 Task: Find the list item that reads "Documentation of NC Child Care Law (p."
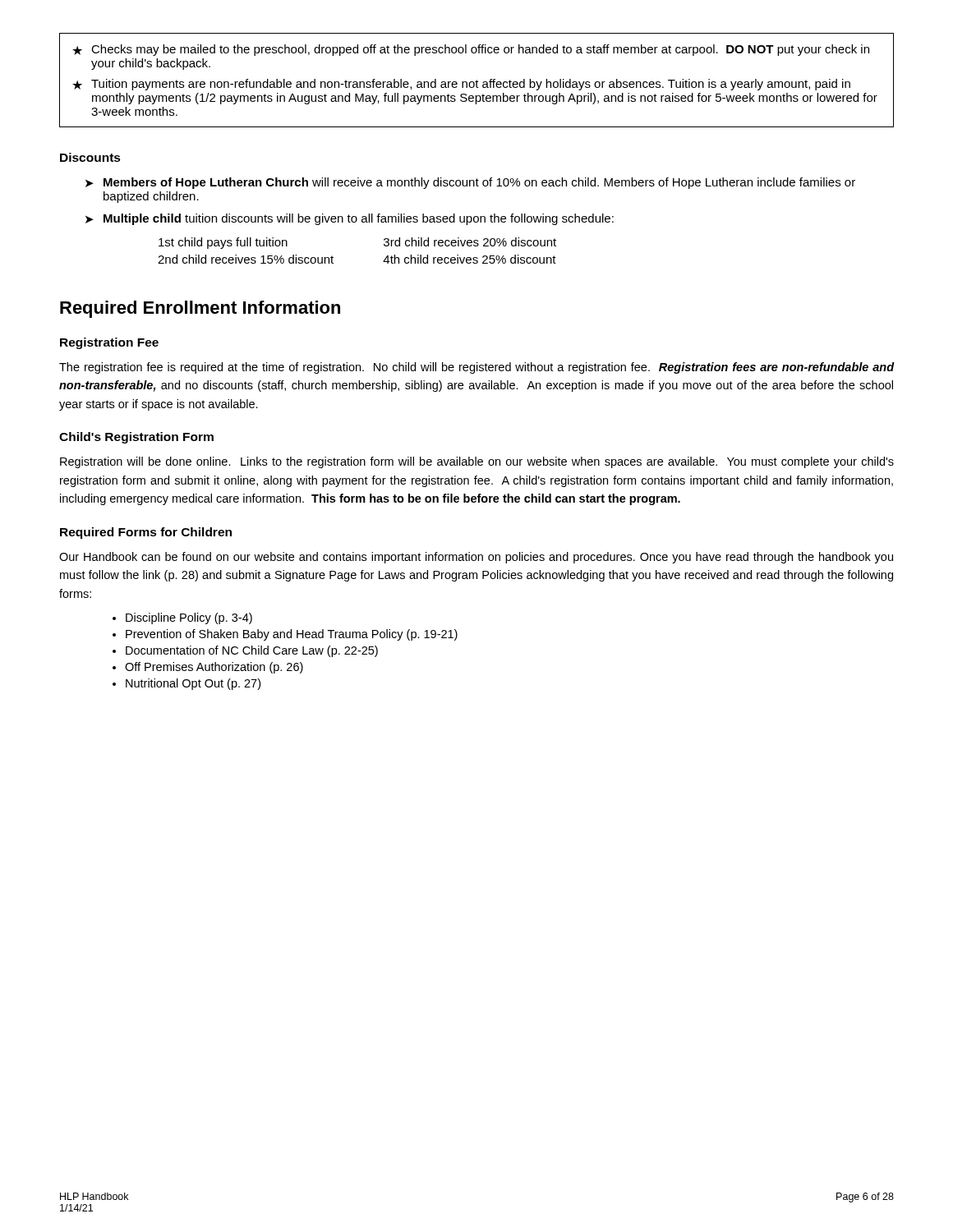tap(252, 651)
